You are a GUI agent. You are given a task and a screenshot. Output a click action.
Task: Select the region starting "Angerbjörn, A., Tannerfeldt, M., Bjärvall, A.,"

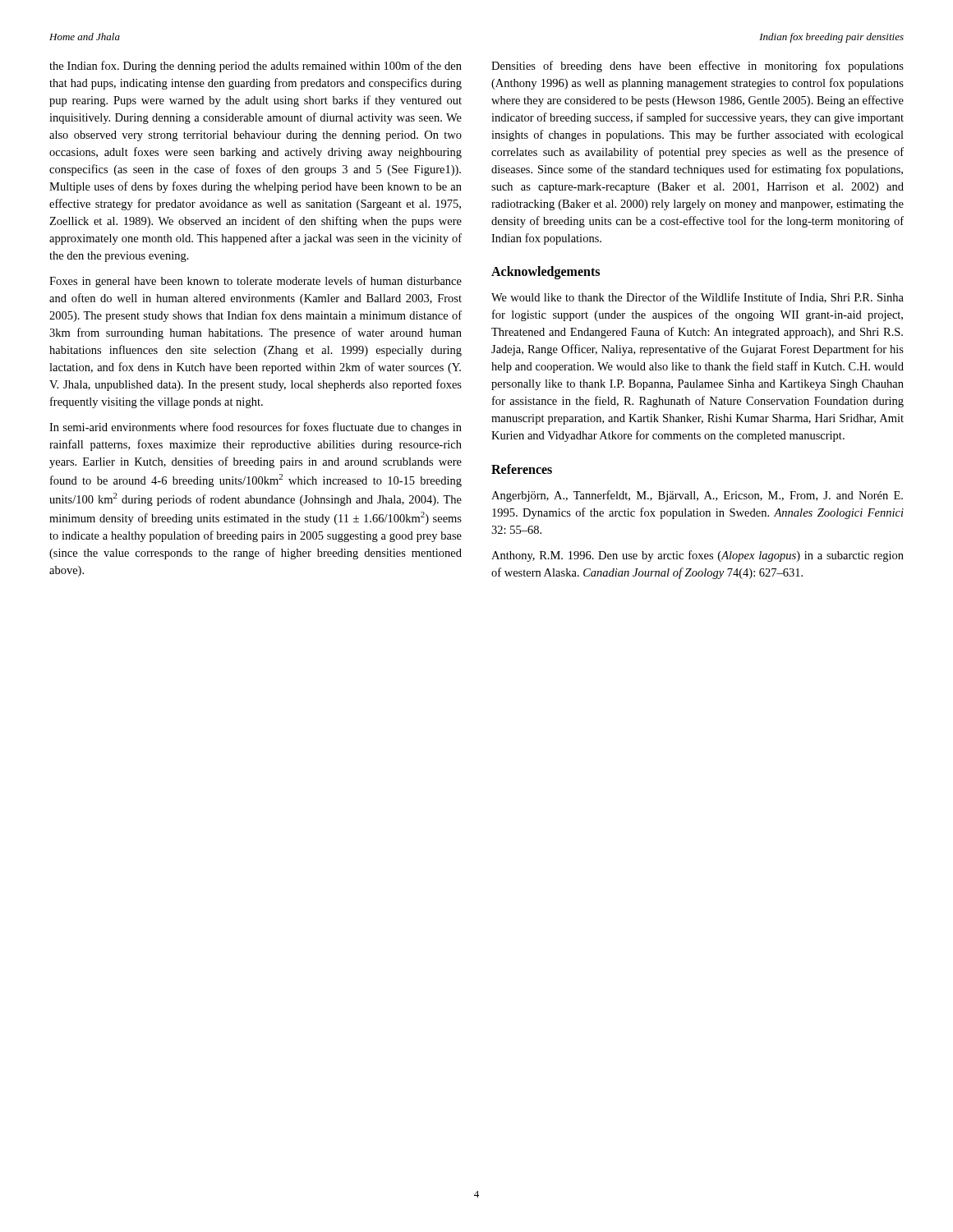[x=698, y=513]
